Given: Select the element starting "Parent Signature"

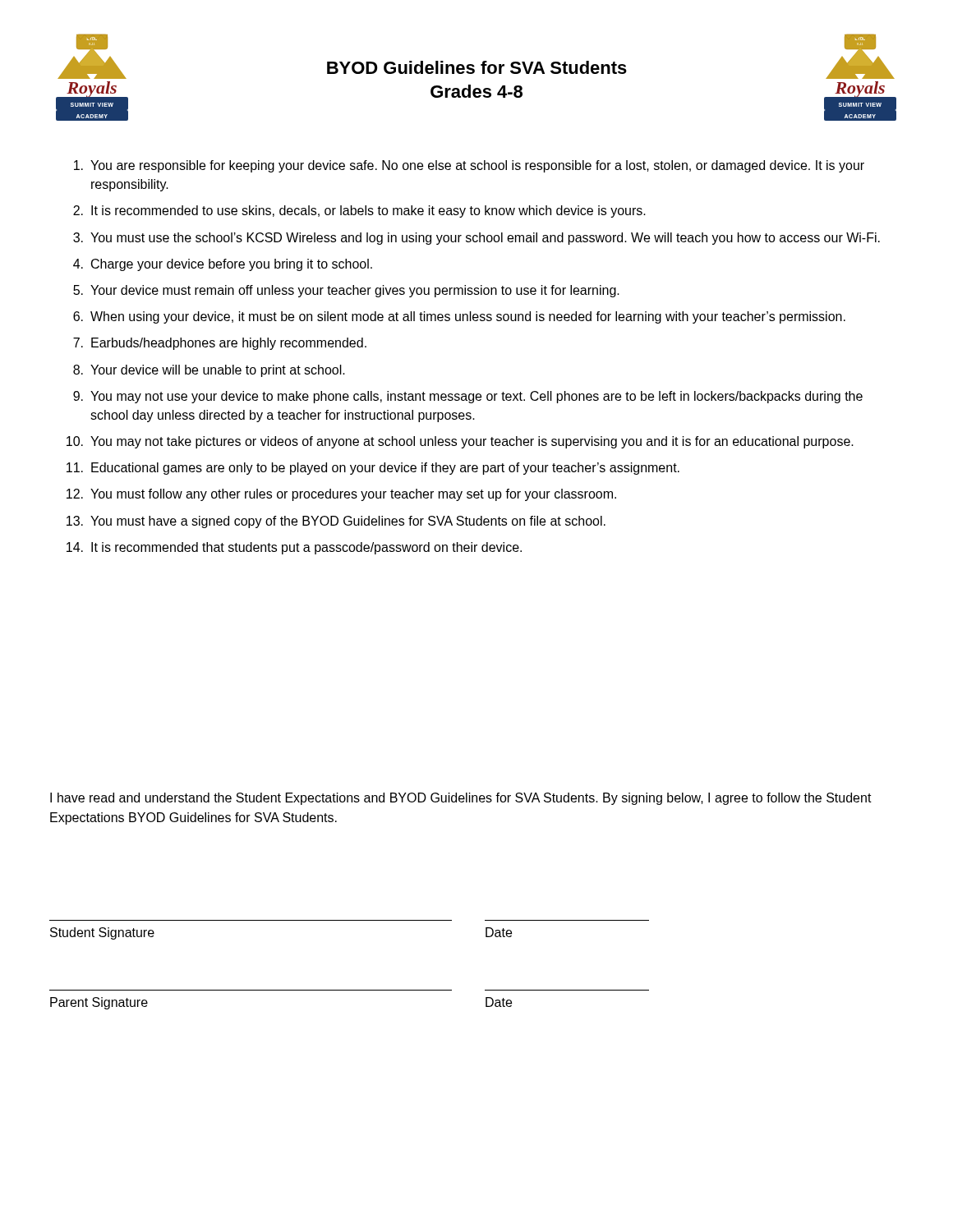Looking at the screenshot, I should click(x=99, y=1002).
